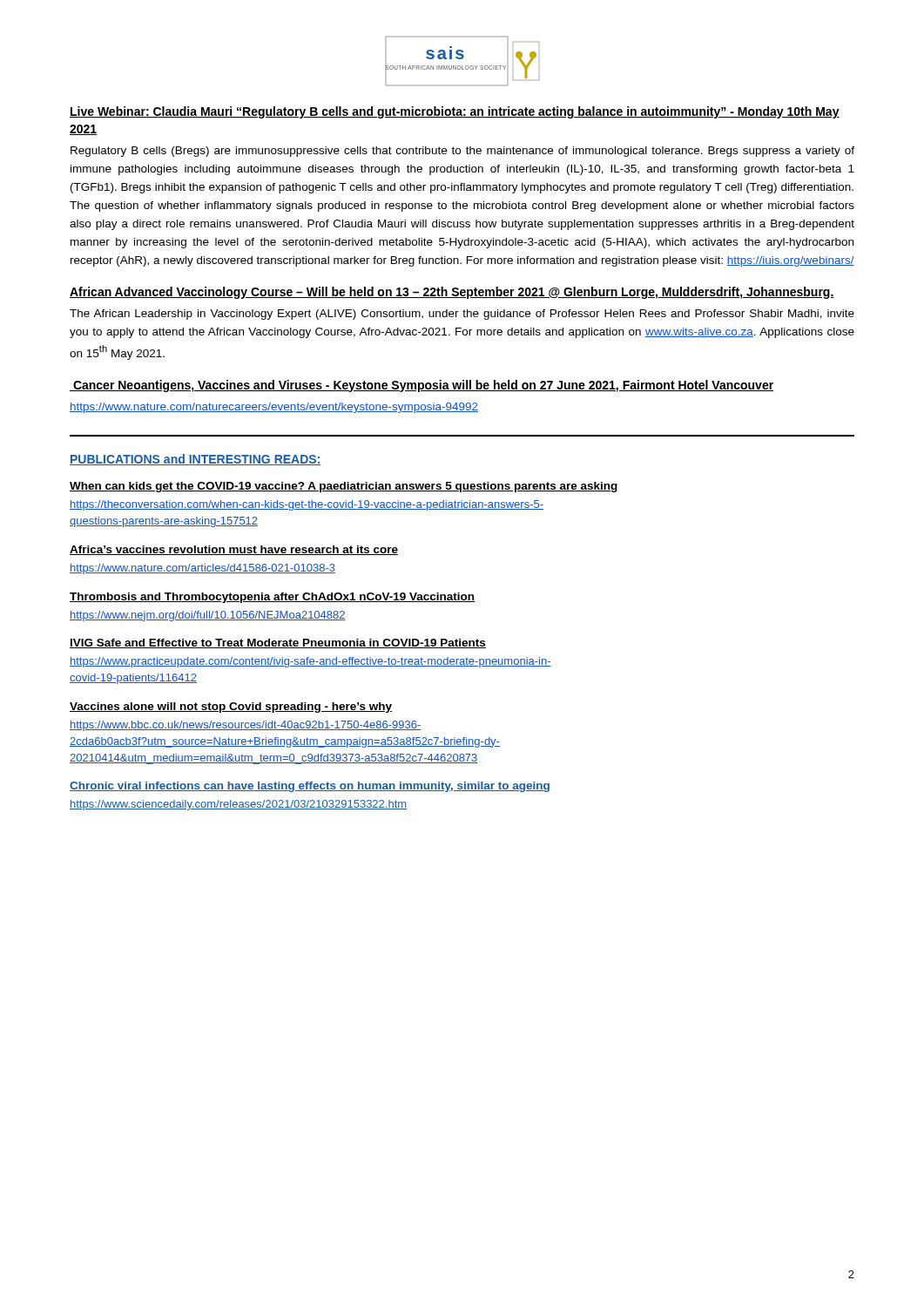Locate the text starting "Africa’s vaccines revolution must have research at its"
924x1307 pixels.
pyautogui.click(x=234, y=550)
